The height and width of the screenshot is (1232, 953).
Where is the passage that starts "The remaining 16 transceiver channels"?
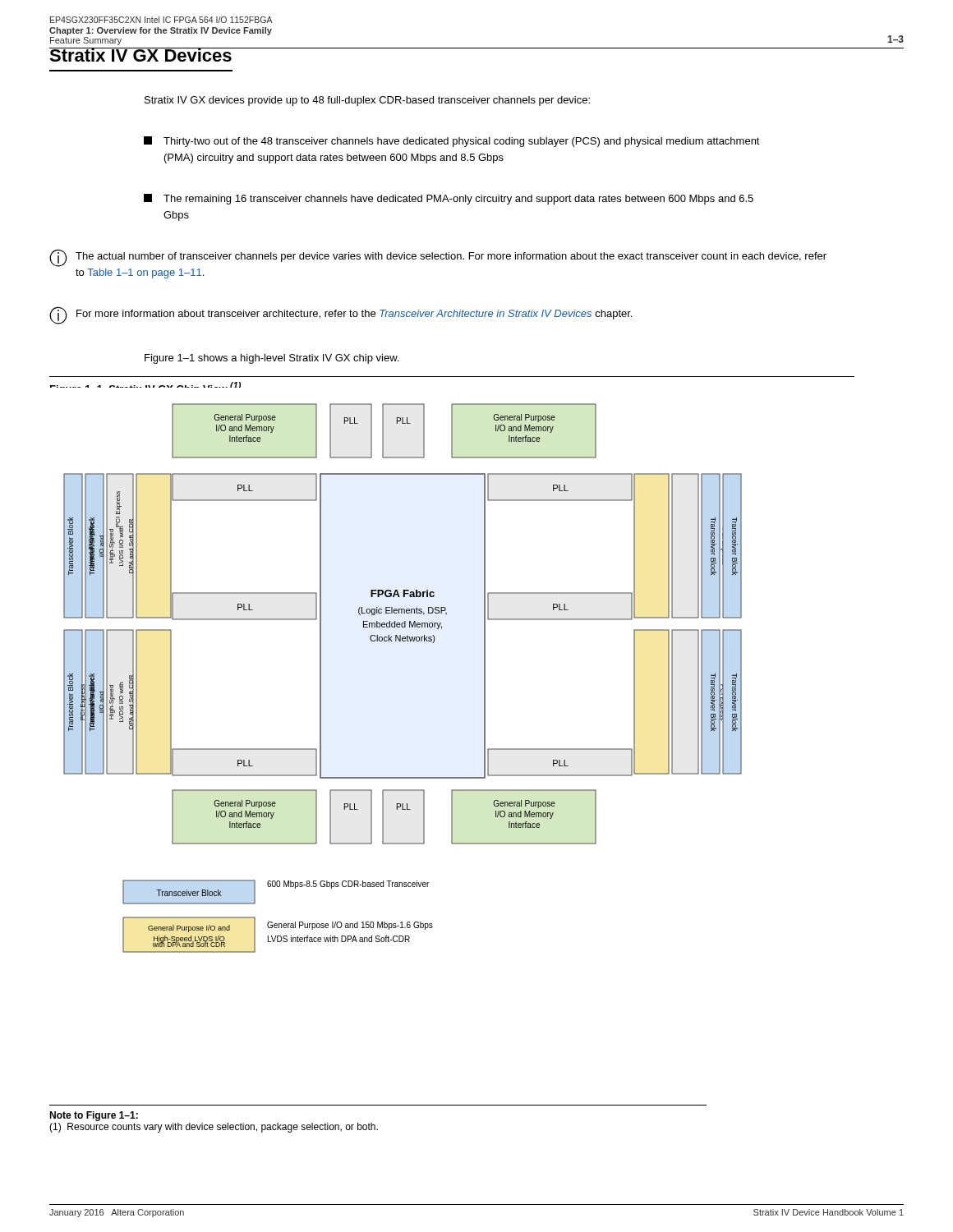click(x=456, y=207)
